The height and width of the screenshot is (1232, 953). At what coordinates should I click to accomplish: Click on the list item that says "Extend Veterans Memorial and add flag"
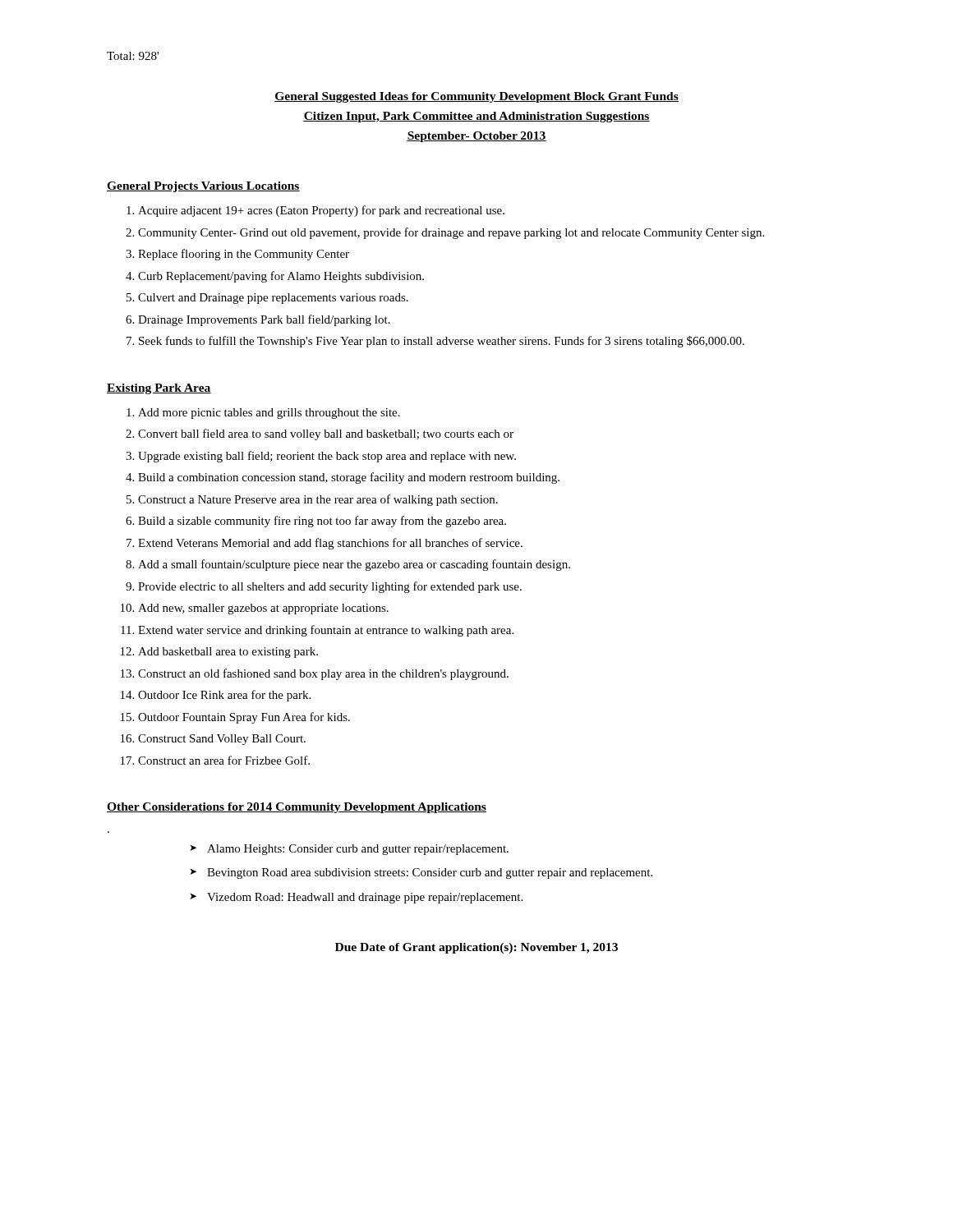(x=331, y=543)
